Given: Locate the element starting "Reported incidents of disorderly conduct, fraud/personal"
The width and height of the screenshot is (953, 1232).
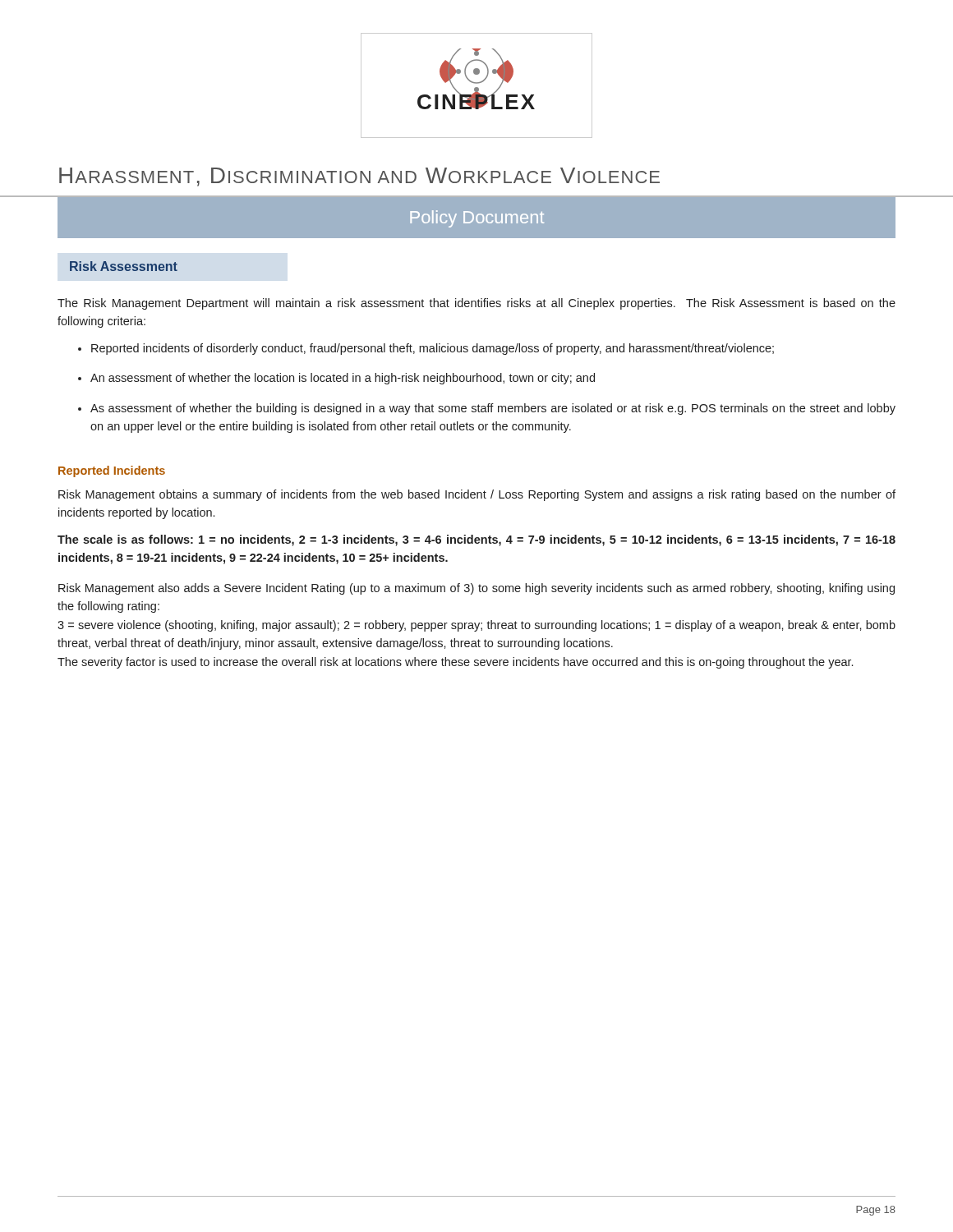Looking at the screenshot, I should click(x=433, y=348).
